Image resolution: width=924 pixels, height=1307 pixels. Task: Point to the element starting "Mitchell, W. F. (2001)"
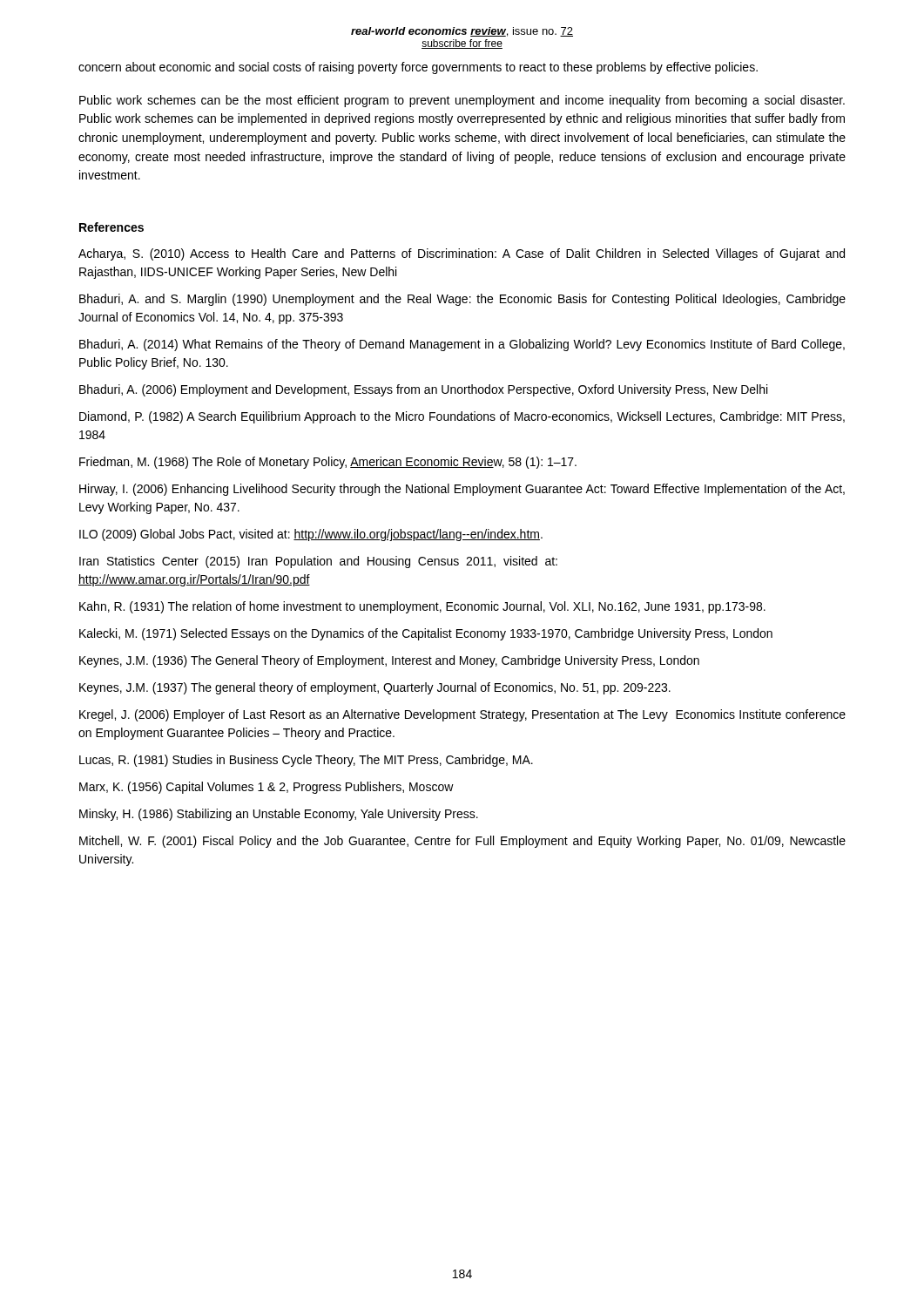tap(462, 850)
